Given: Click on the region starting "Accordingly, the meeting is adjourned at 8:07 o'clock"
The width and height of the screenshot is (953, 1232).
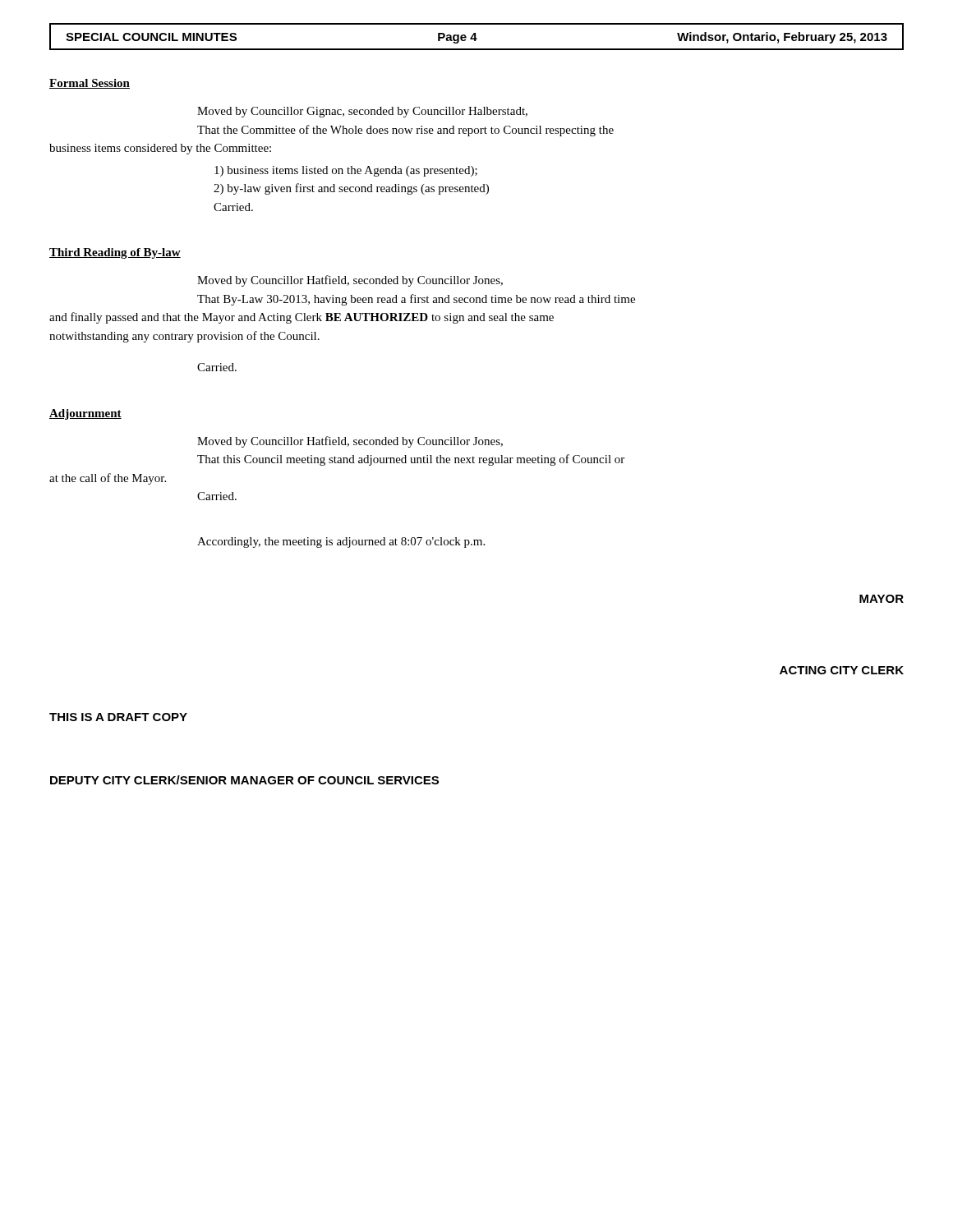Looking at the screenshot, I should (341, 542).
